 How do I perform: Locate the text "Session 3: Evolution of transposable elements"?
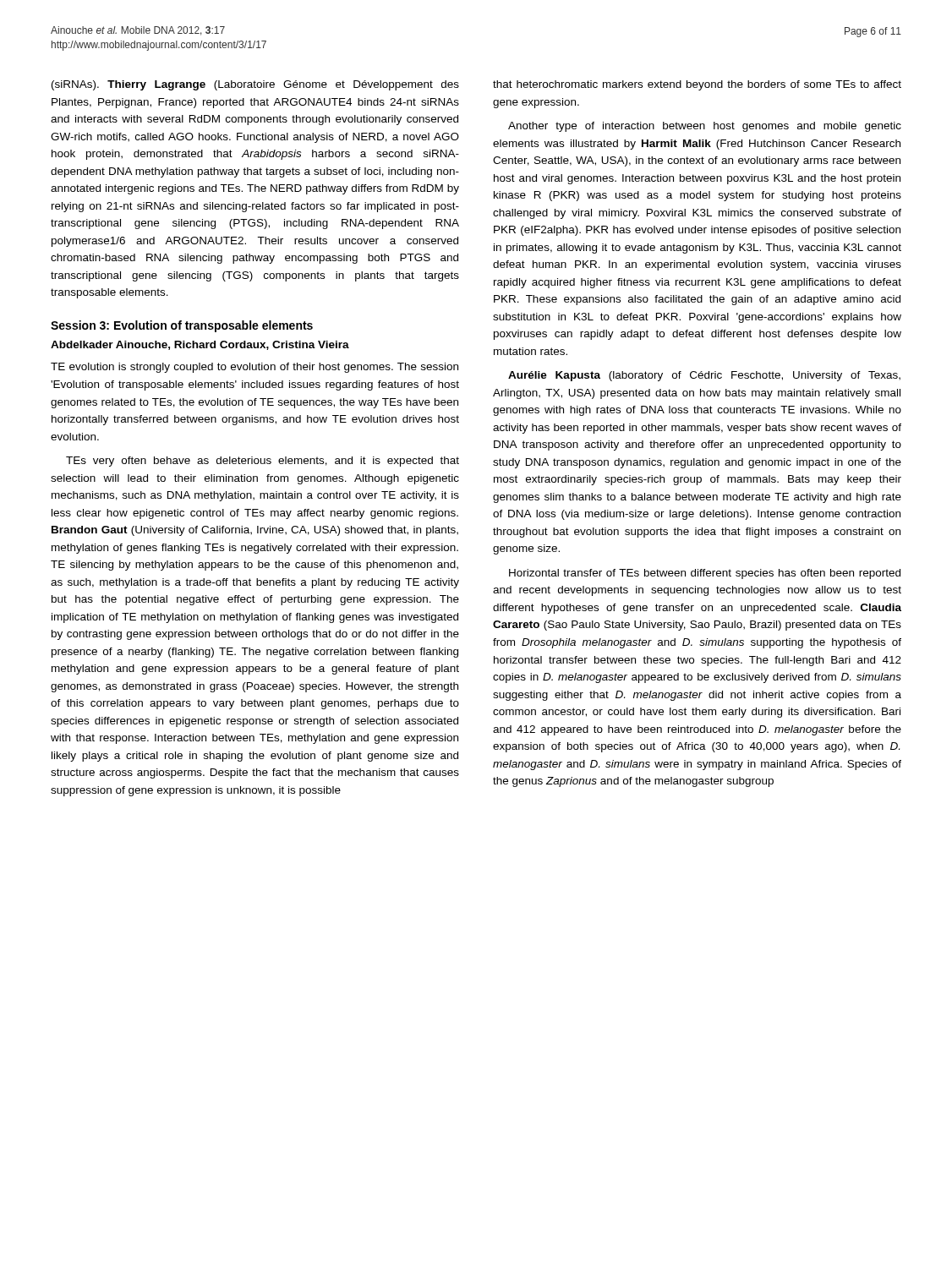click(182, 325)
